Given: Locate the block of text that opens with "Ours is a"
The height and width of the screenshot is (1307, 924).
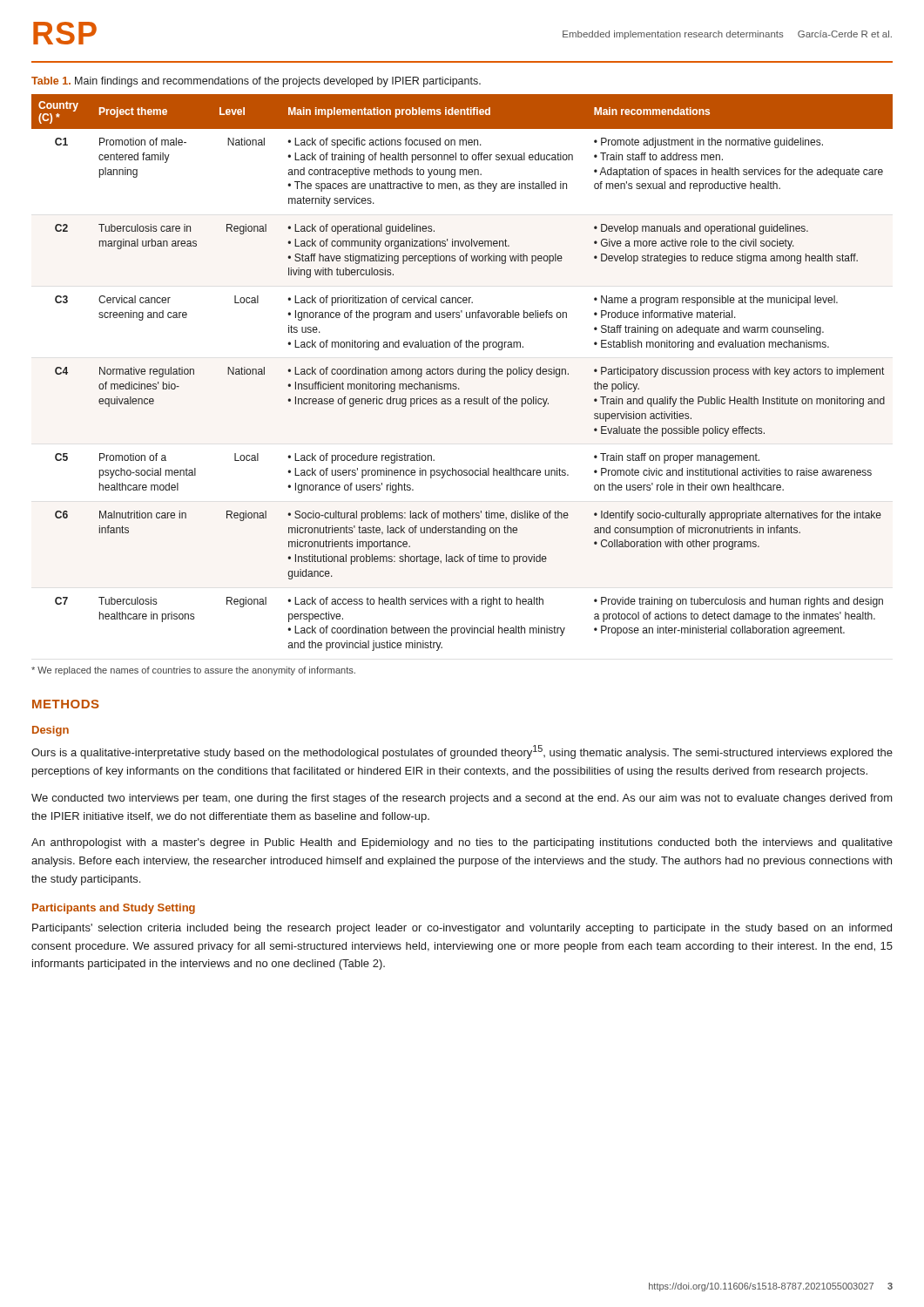Looking at the screenshot, I should (x=462, y=760).
